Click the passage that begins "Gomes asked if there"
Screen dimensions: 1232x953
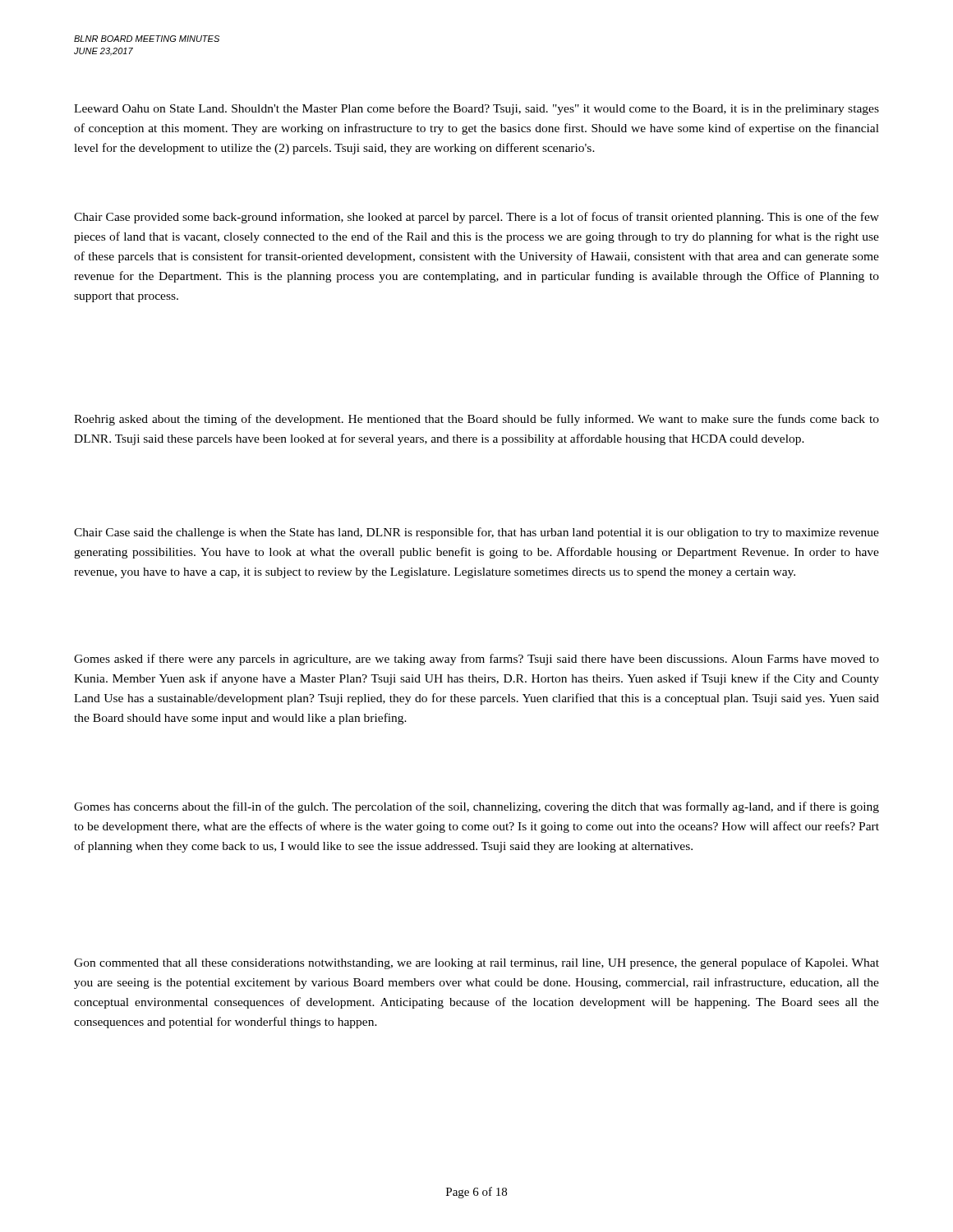[476, 688]
